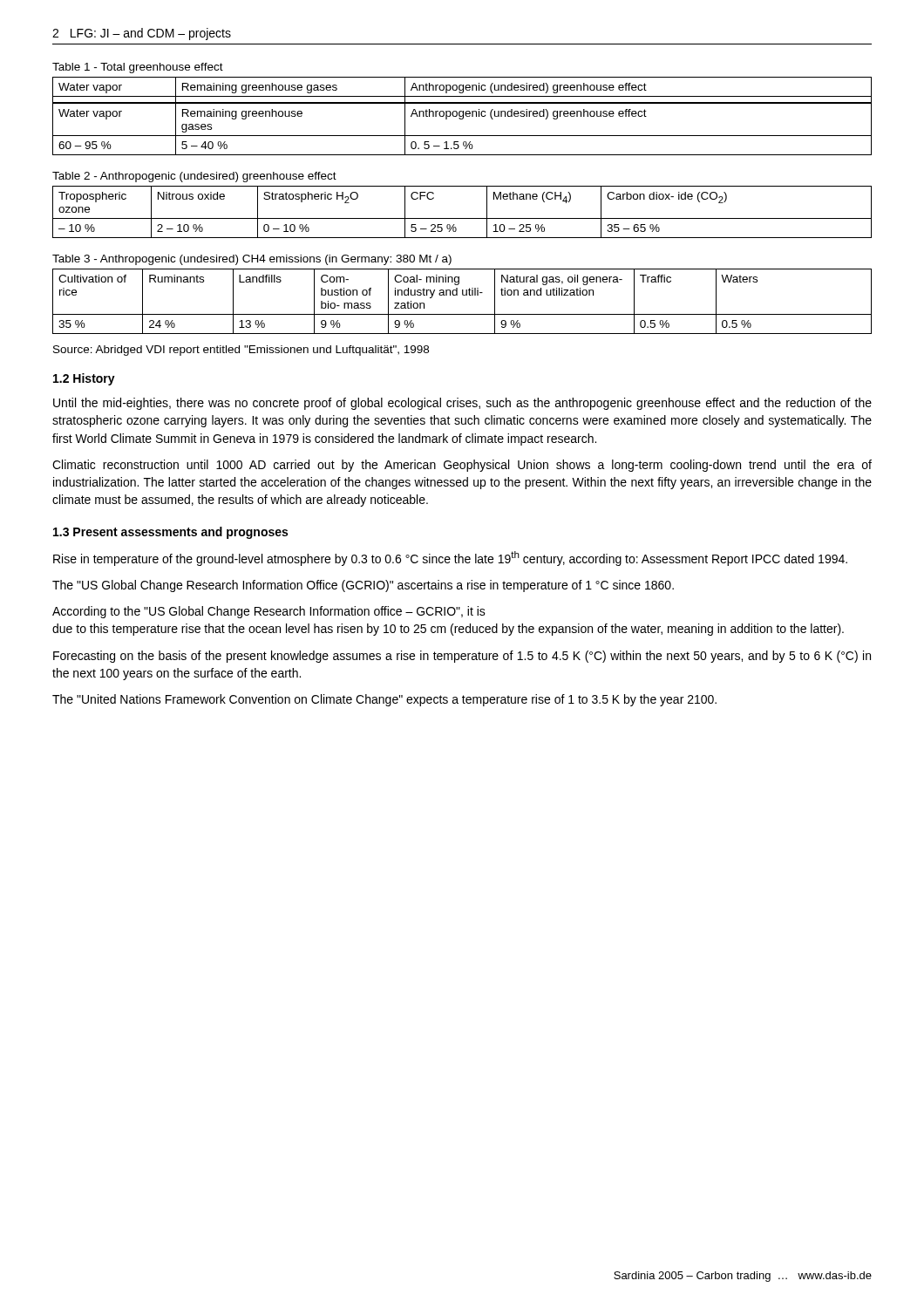Navigate to the region starting "Table 3 - Anthropogenic (undesired)"
924x1308 pixels.
[252, 259]
